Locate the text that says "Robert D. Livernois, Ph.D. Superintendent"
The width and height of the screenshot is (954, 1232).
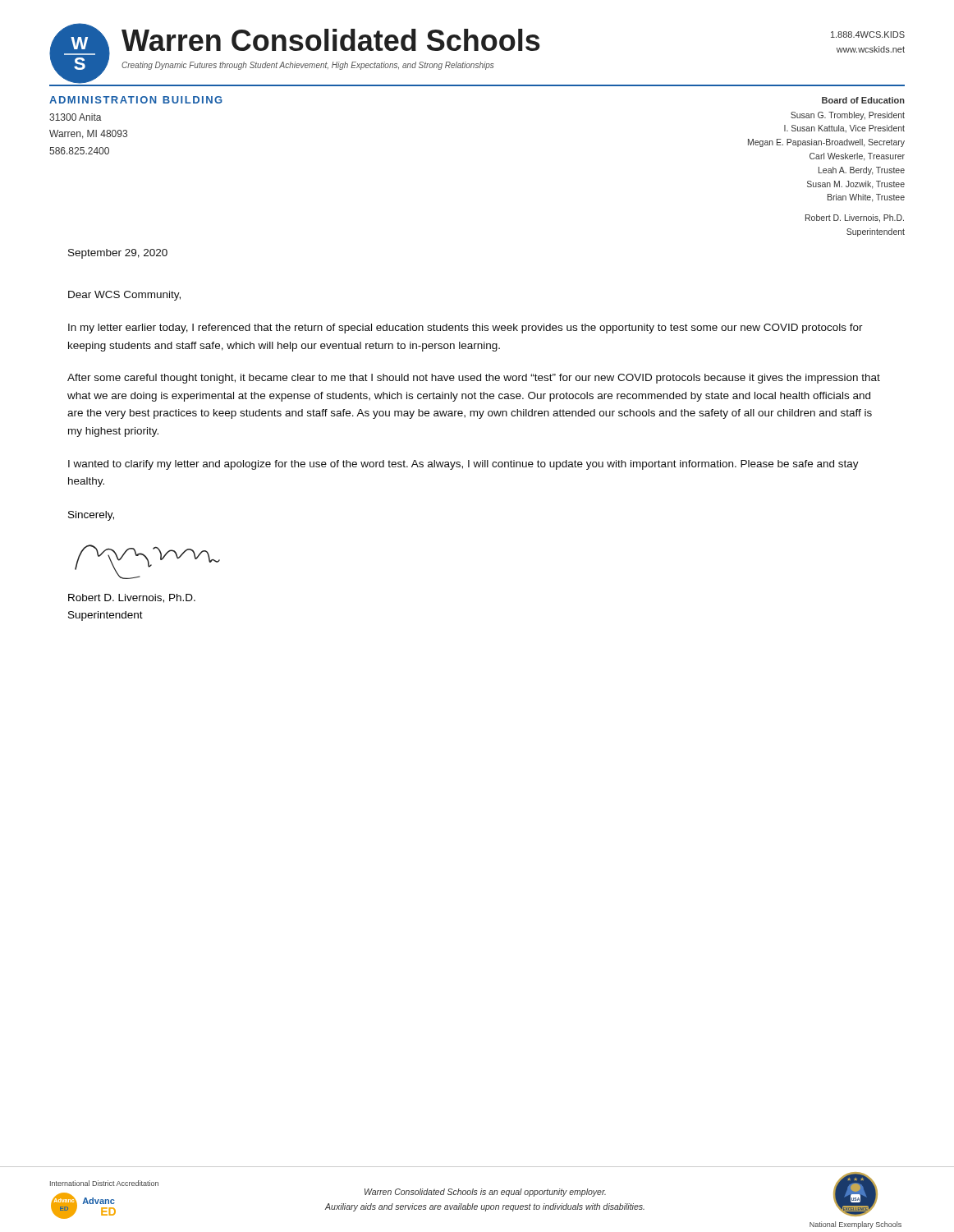point(132,606)
